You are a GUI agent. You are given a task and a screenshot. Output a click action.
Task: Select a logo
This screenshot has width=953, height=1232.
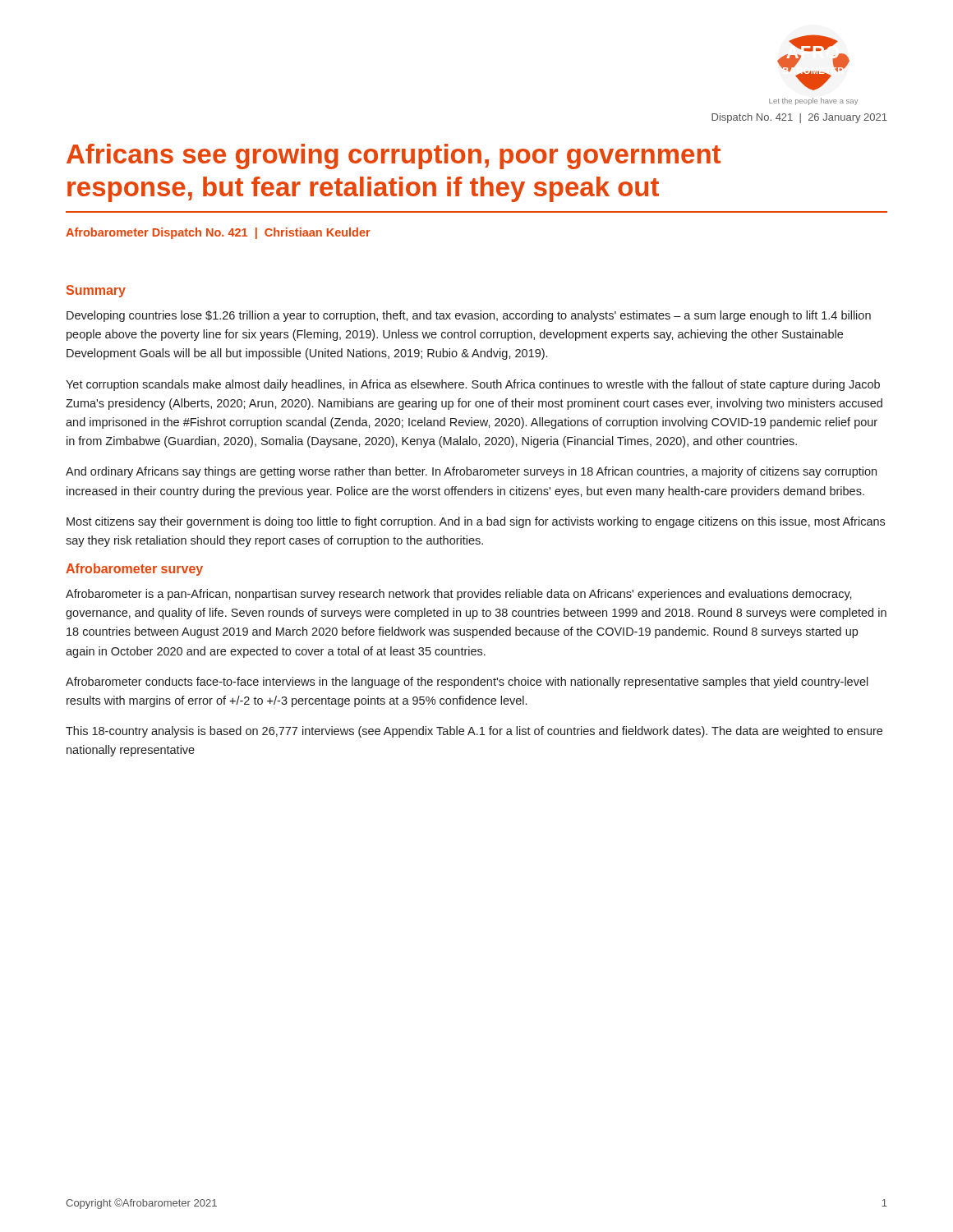coord(813,66)
